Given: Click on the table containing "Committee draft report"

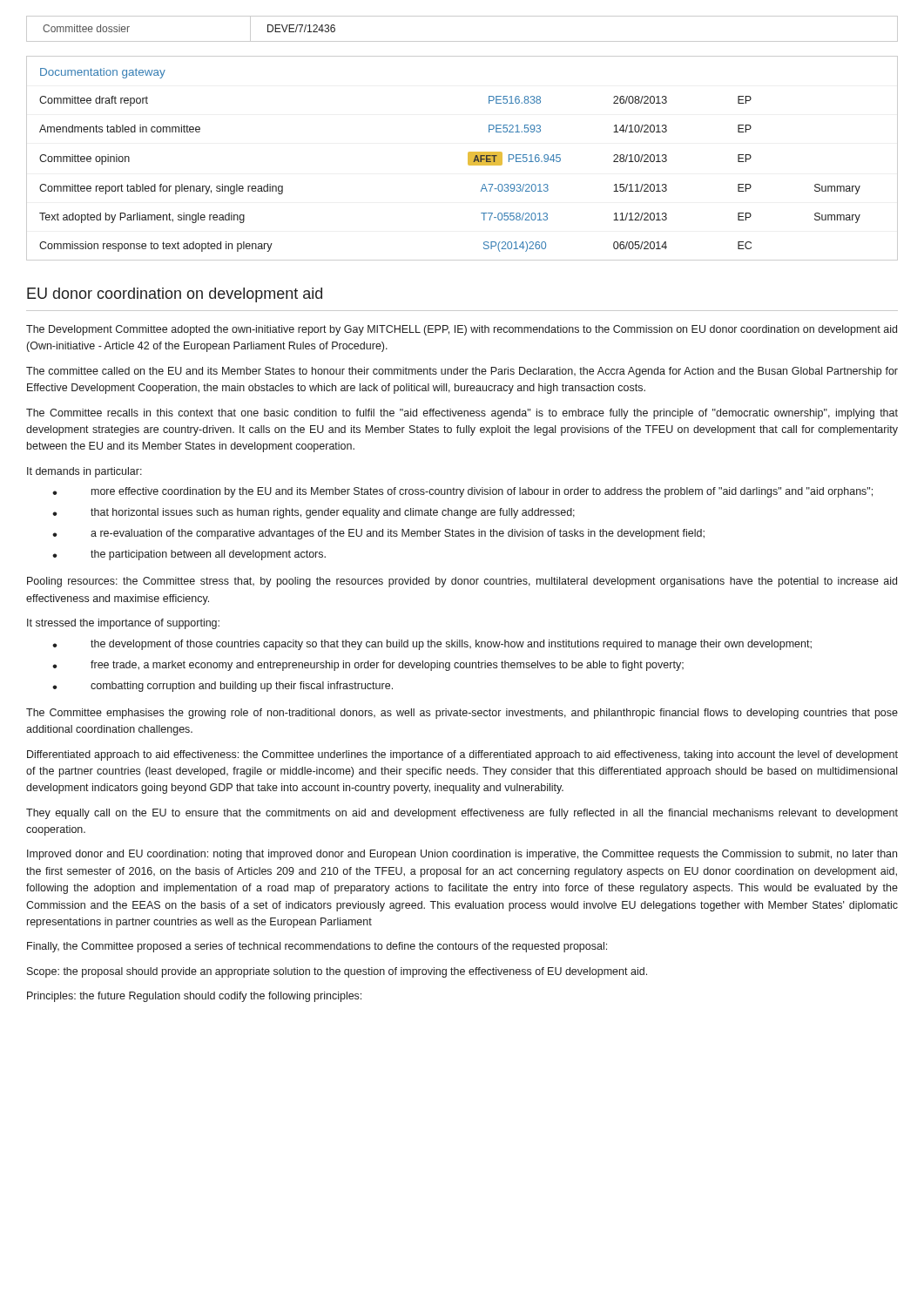Looking at the screenshot, I should [x=462, y=158].
